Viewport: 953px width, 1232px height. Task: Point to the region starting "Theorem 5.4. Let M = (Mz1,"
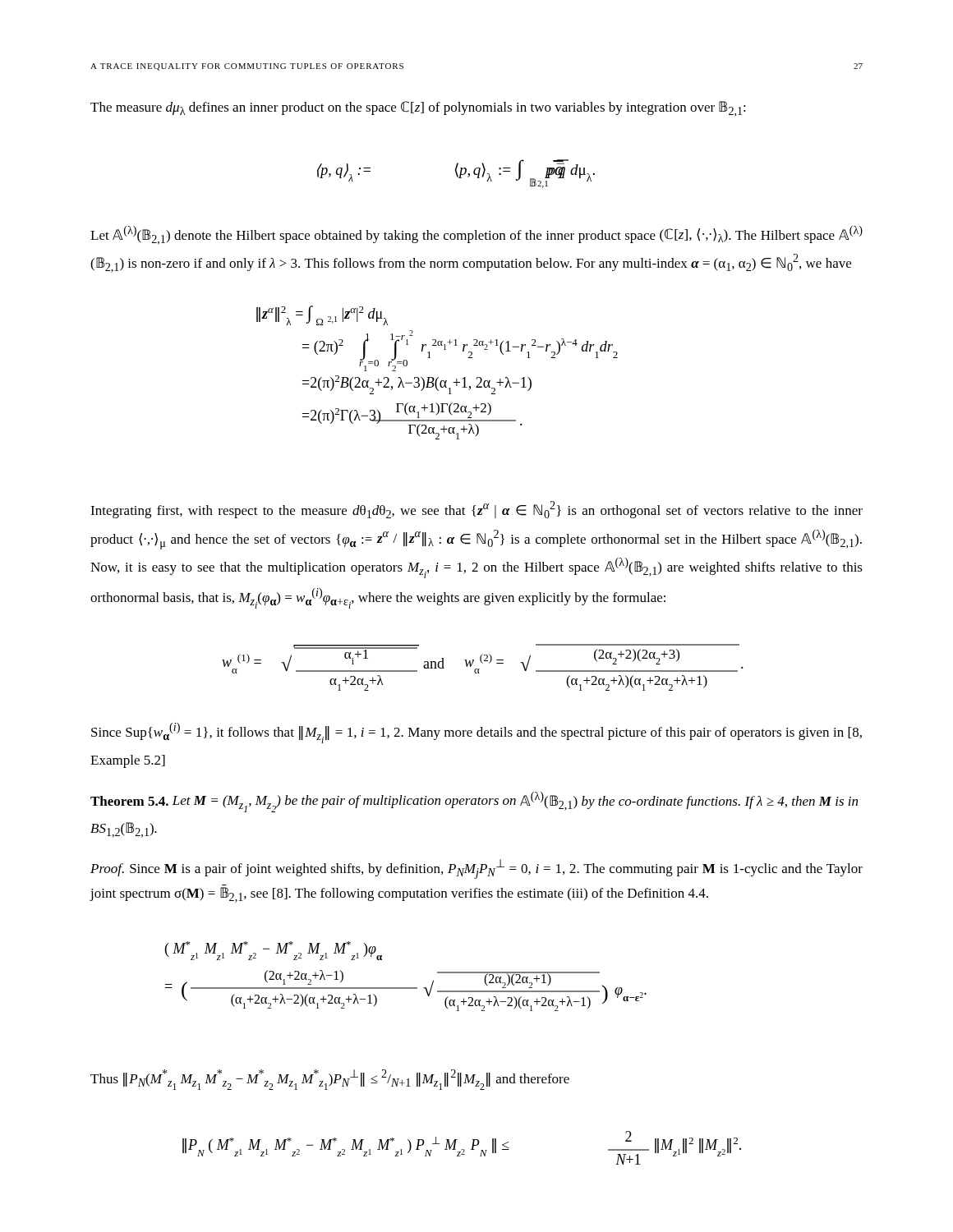click(x=474, y=814)
